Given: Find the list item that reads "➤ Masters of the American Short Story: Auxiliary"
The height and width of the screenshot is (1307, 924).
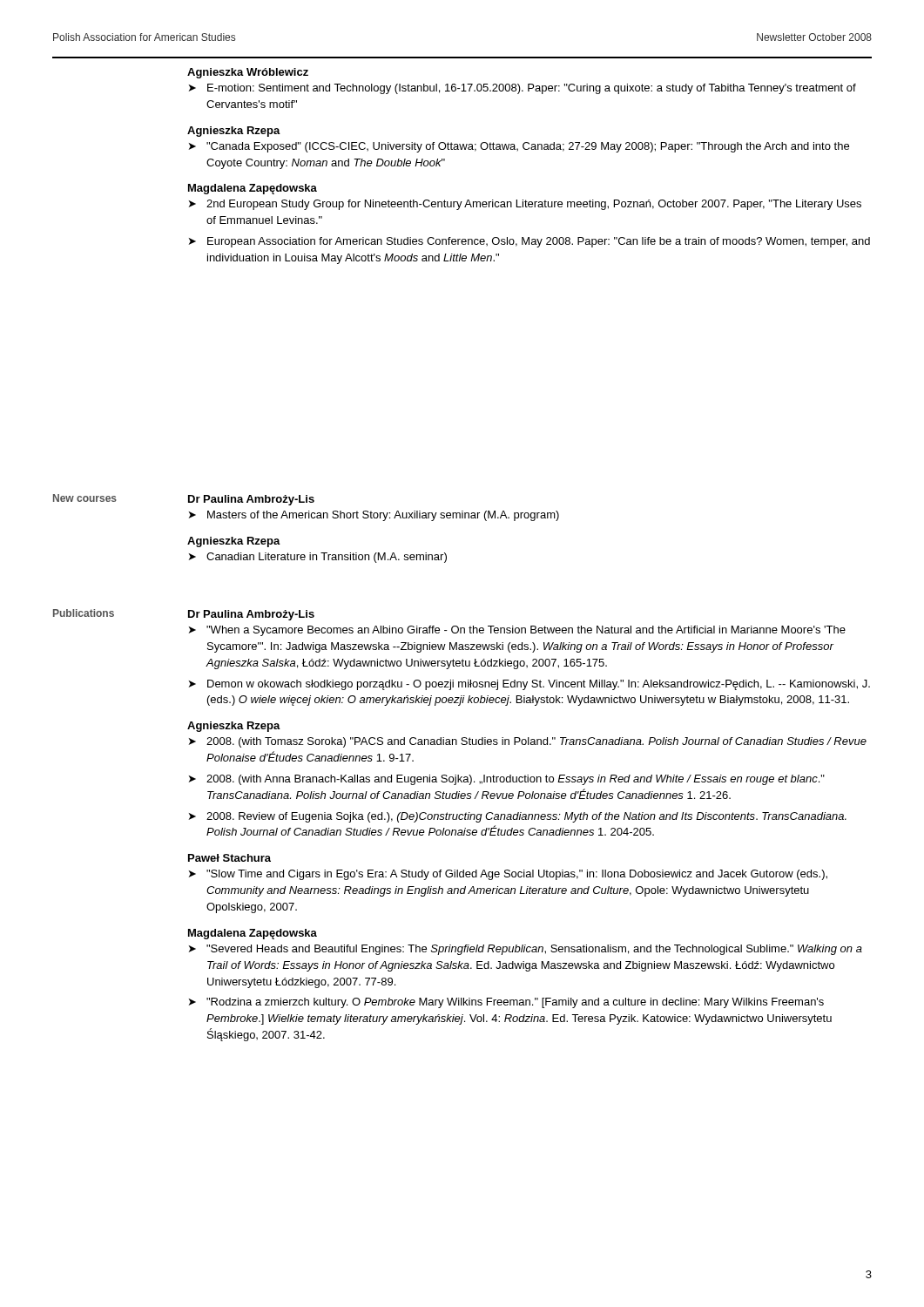Looking at the screenshot, I should click(529, 515).
